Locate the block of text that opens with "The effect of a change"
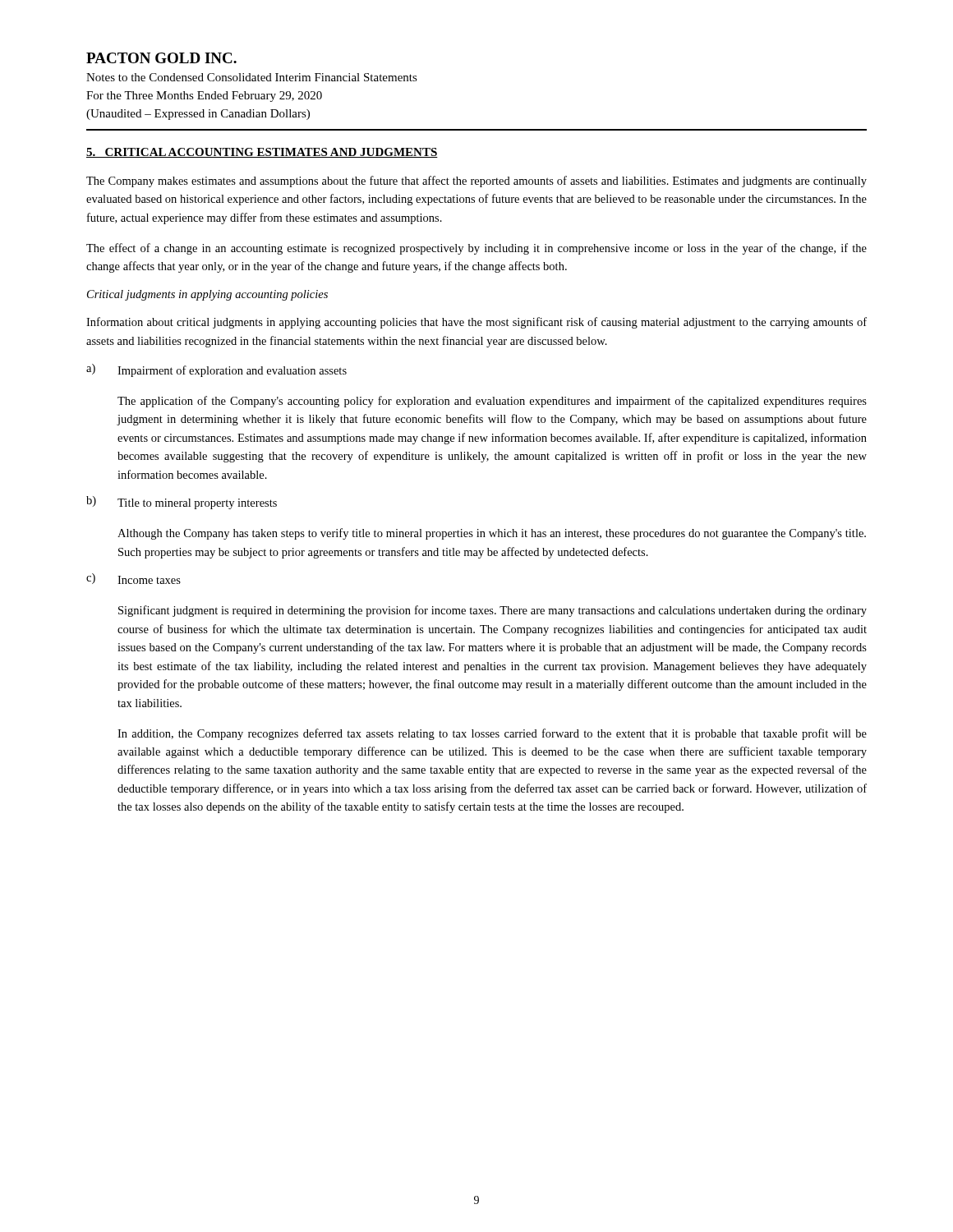Image resolution: width=953 pixels, height=1232 pixels. 476,257
